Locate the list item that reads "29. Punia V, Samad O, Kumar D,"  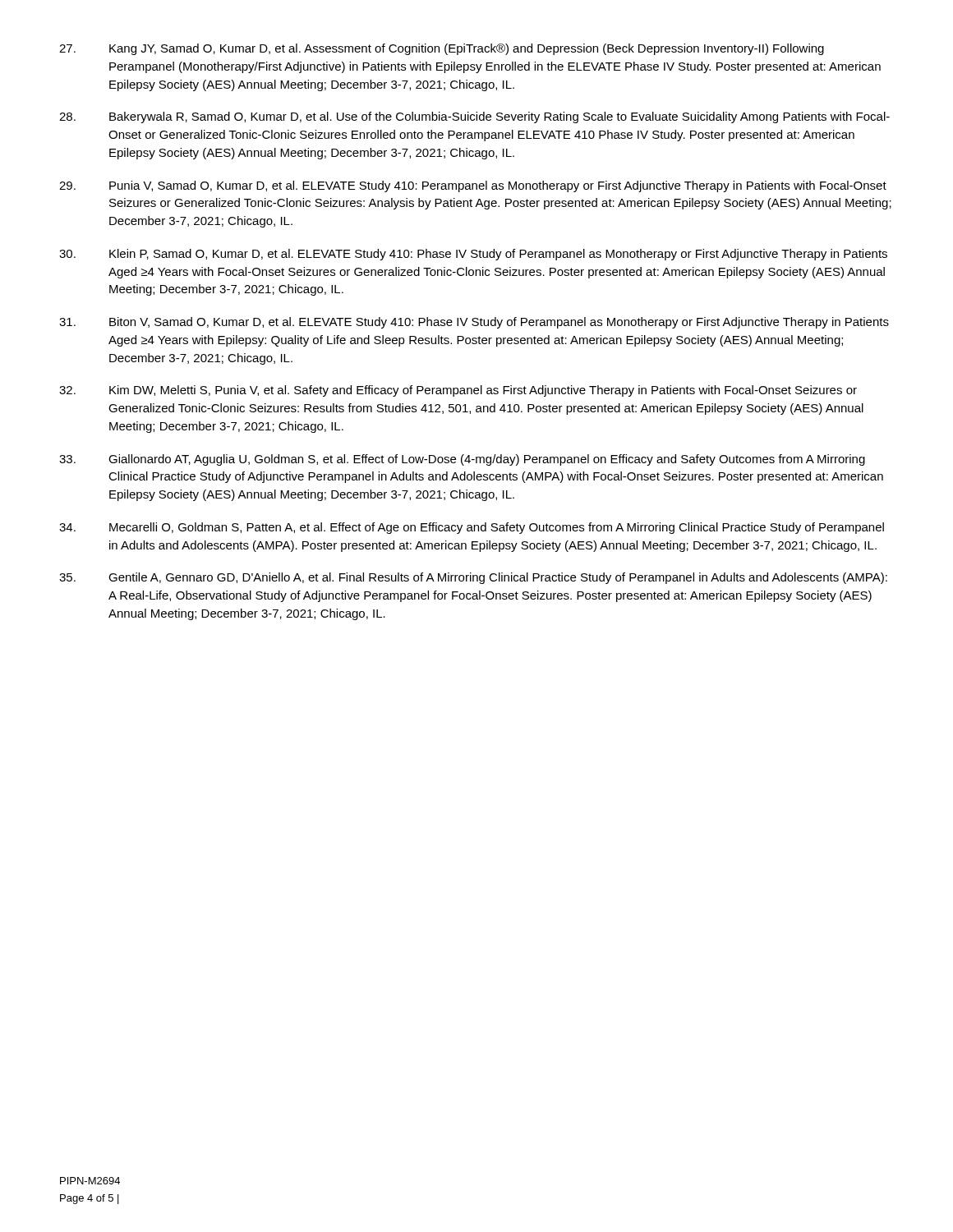476,203
